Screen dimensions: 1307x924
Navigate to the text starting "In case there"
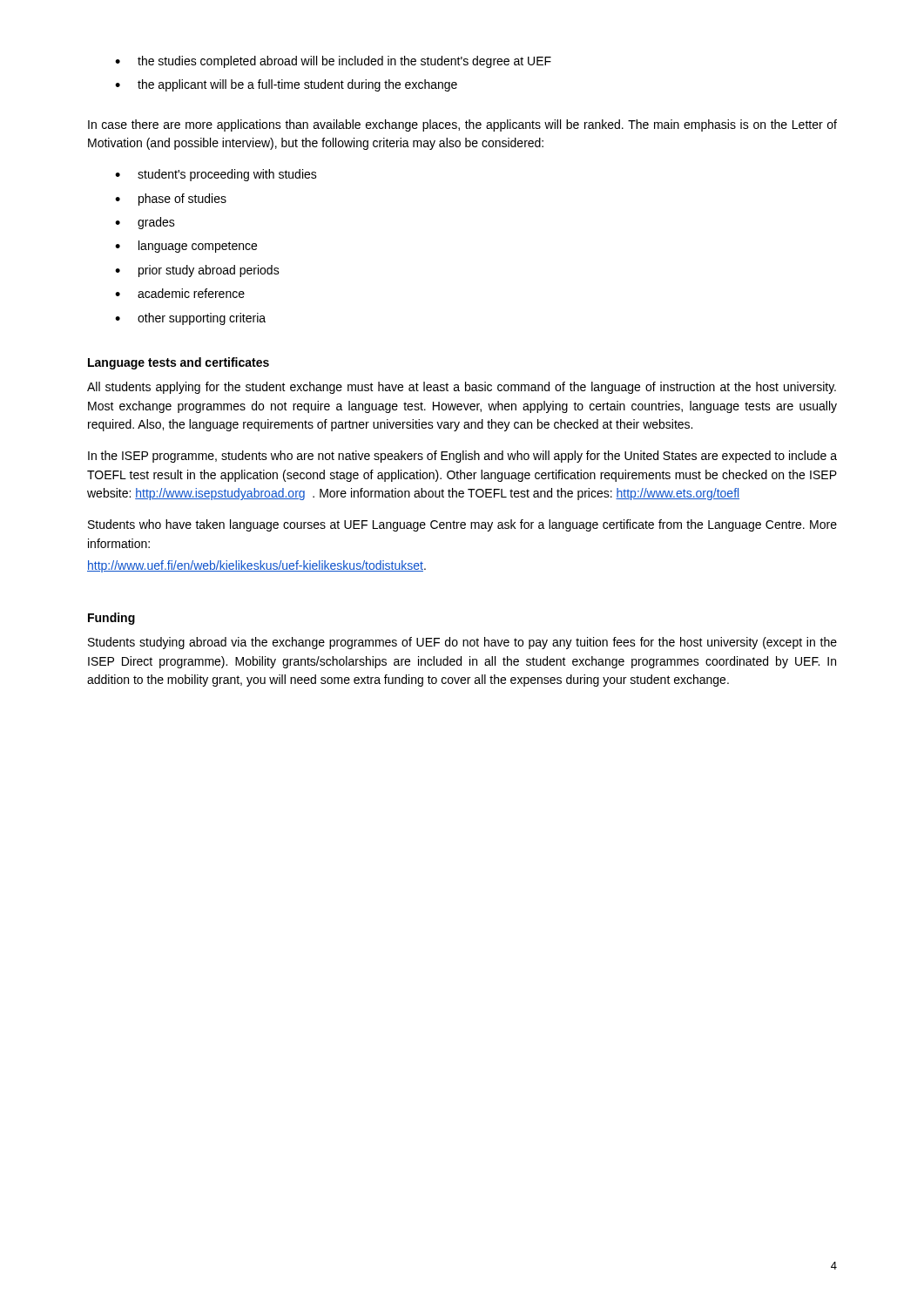click(x=462, y=135)
